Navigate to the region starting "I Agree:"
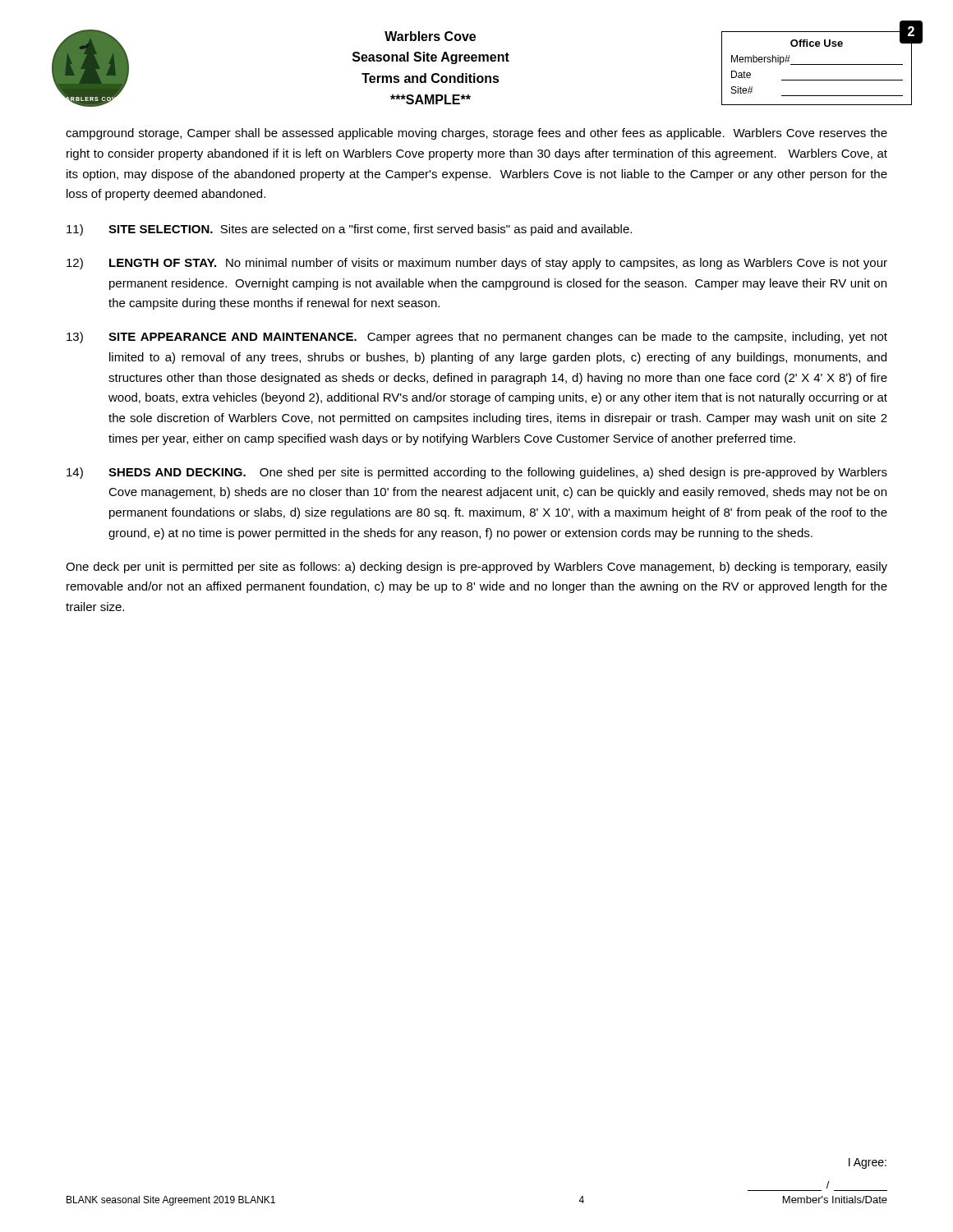This screenshot has height=1232, width=953. 867,1162
